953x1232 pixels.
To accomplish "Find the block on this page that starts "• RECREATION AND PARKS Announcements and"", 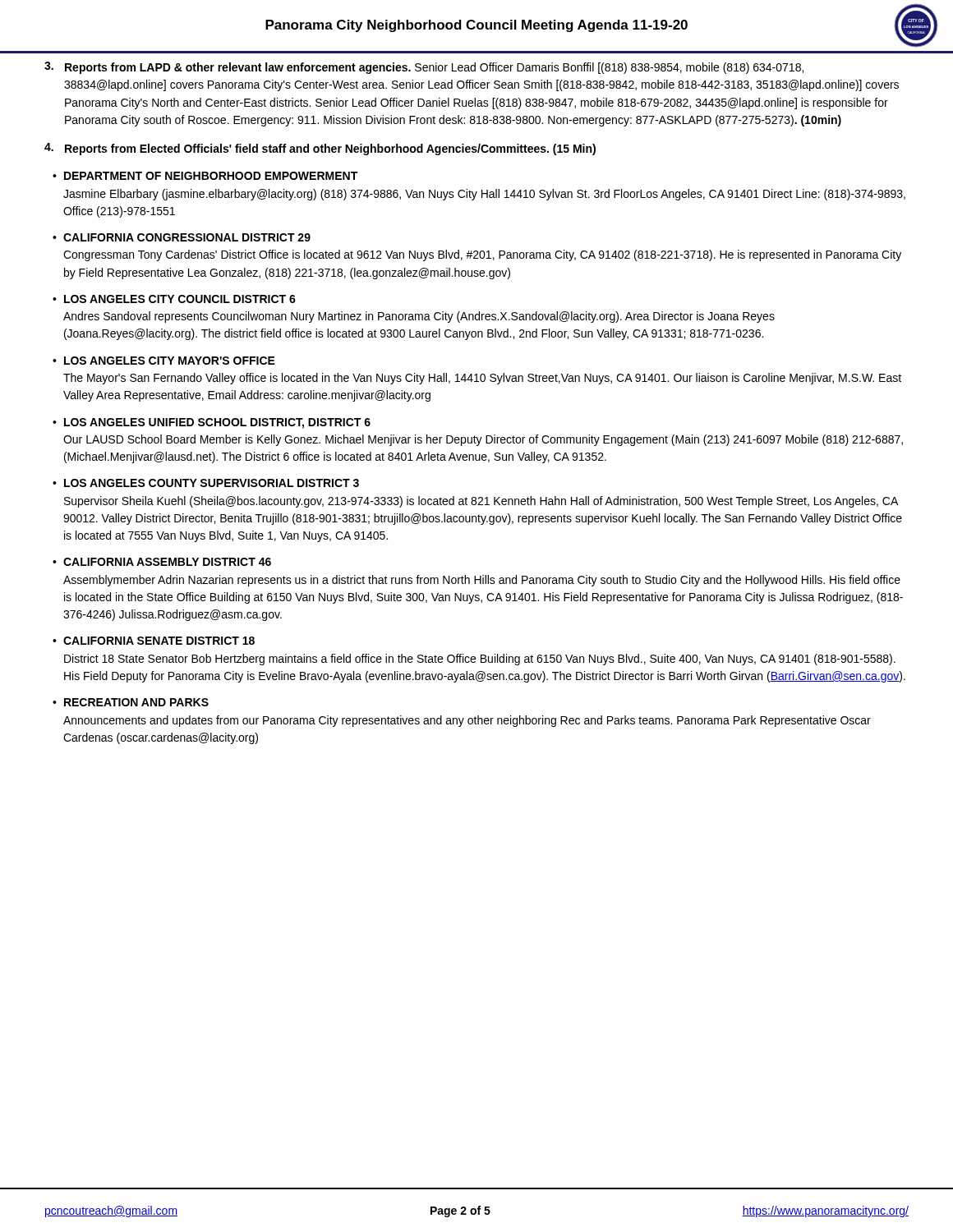I will pyautogui.click(x=481, y=720).
